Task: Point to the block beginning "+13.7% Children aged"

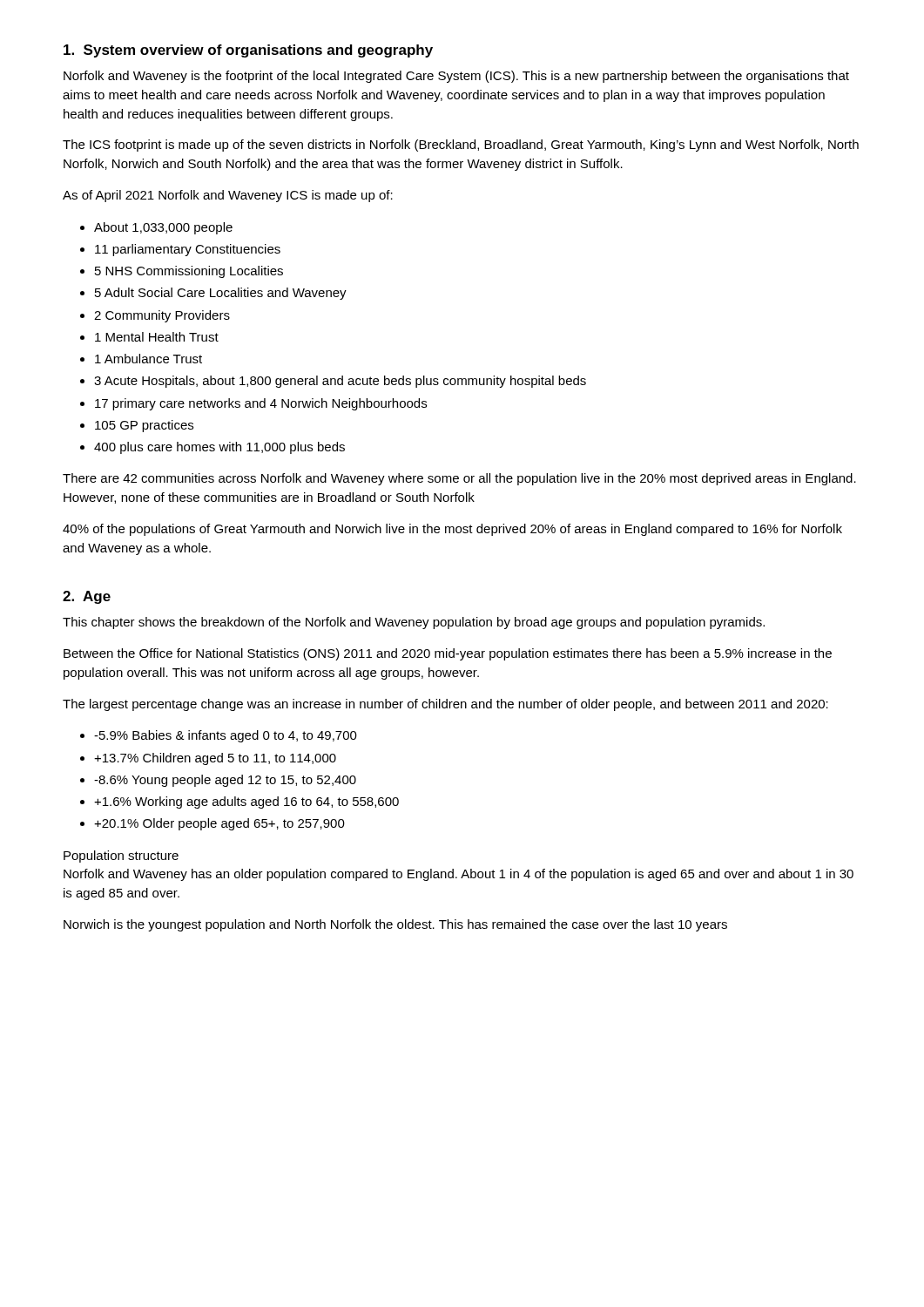Action: click(215, 757)
